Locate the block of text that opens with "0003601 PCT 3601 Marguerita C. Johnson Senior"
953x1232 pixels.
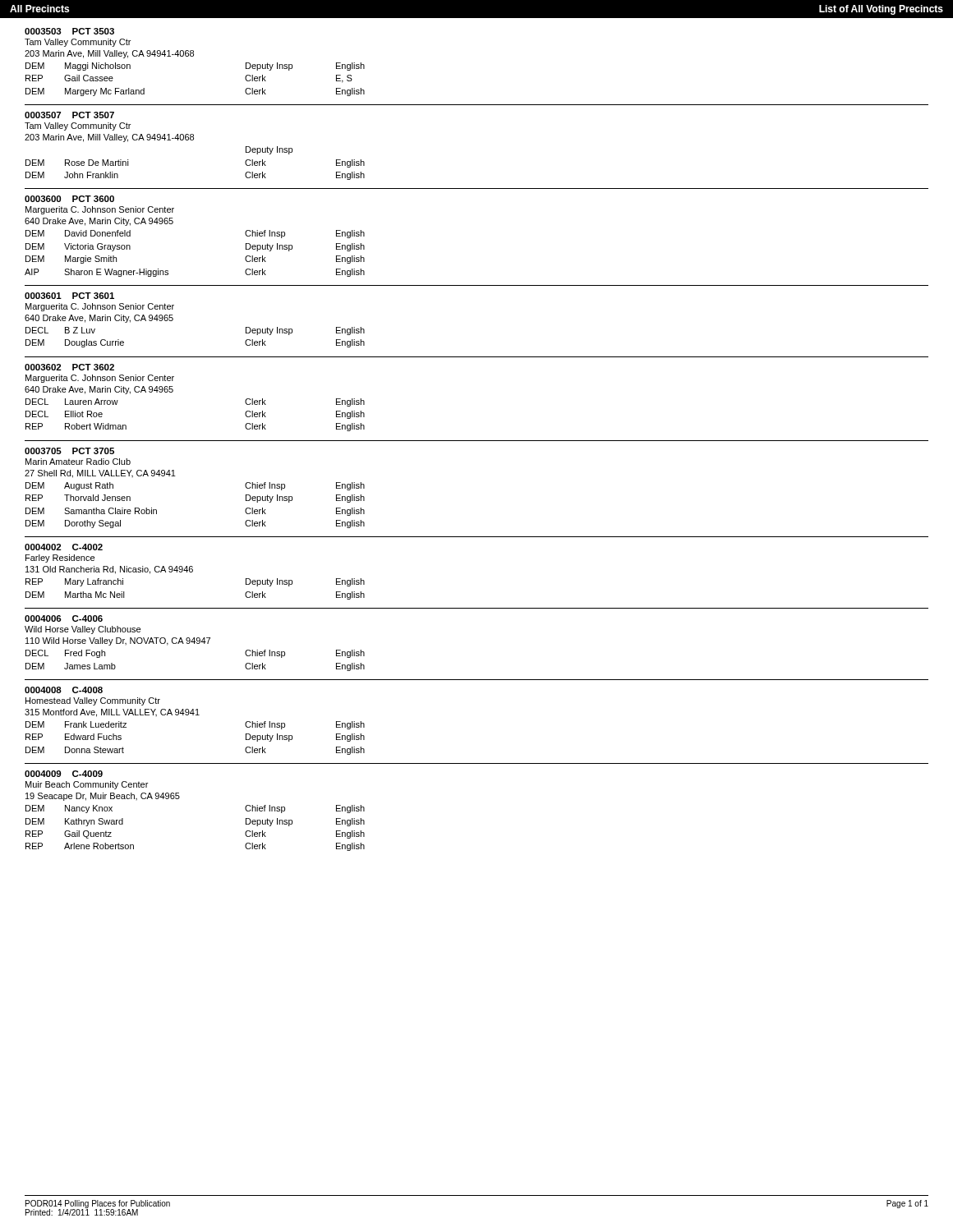[x=69, y=296]
